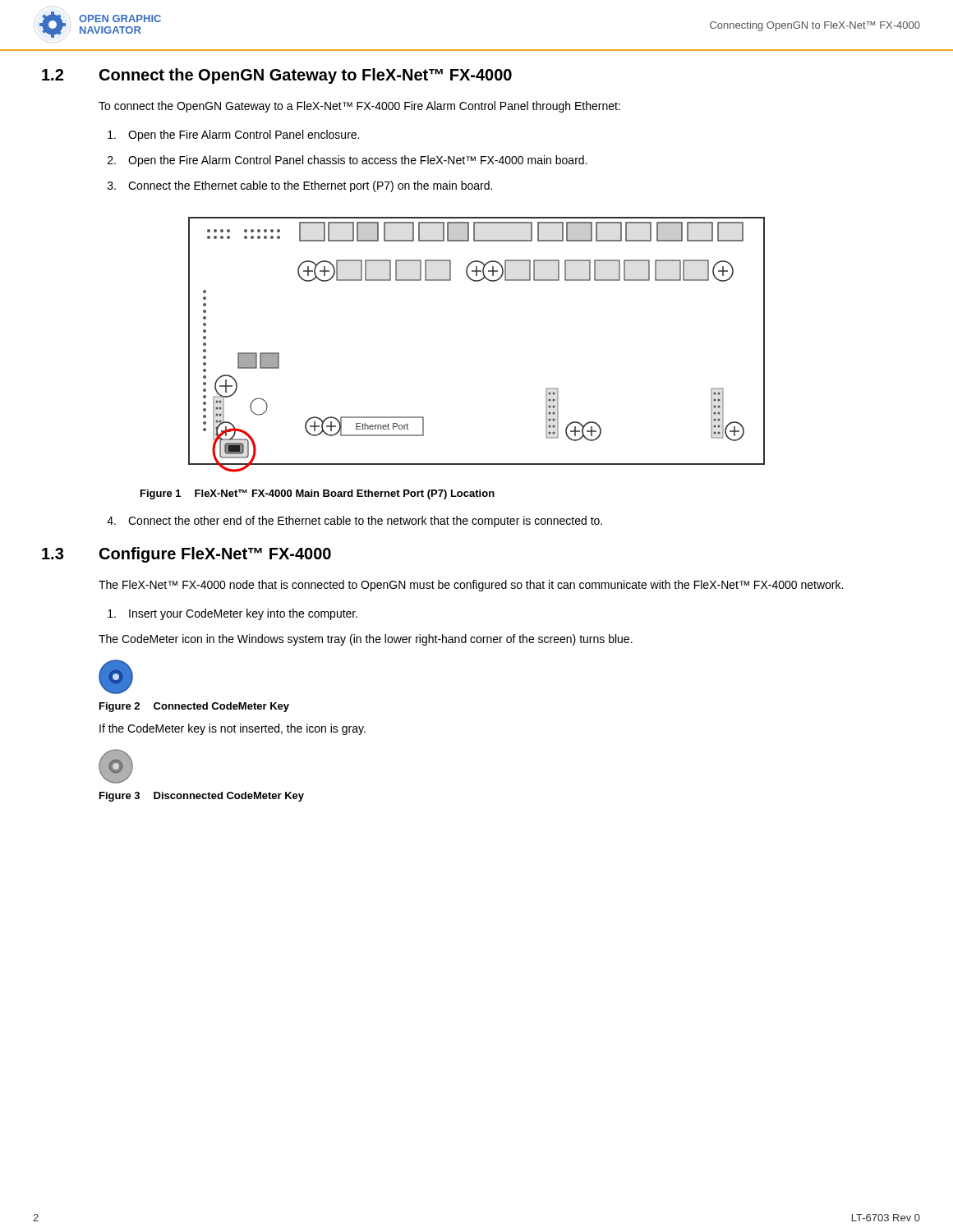
Task: Select the passage starting "The CodeMeter icon in the"
Action: coord(366,639)
